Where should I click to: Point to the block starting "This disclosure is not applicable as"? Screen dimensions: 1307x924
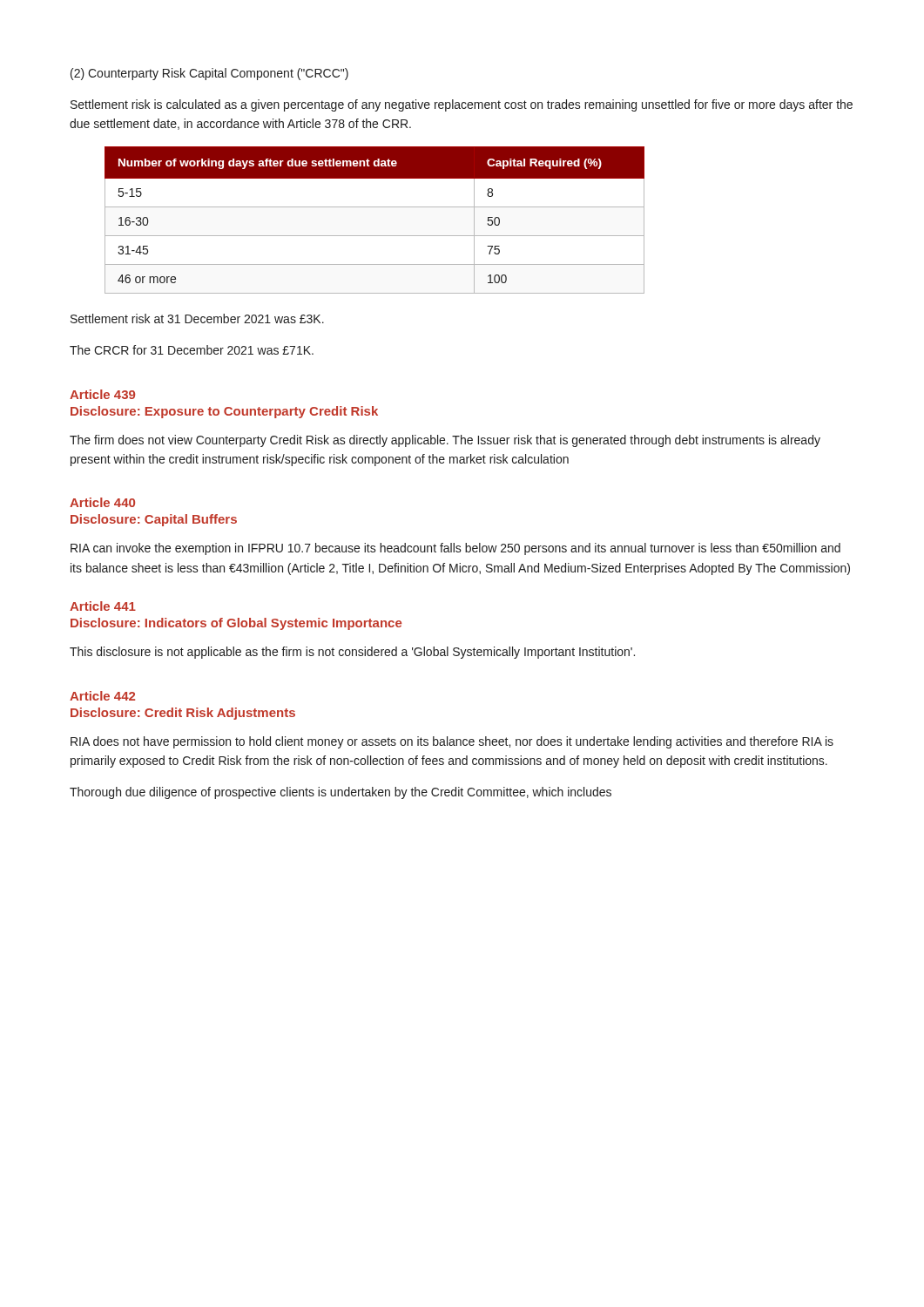(462, 652)
